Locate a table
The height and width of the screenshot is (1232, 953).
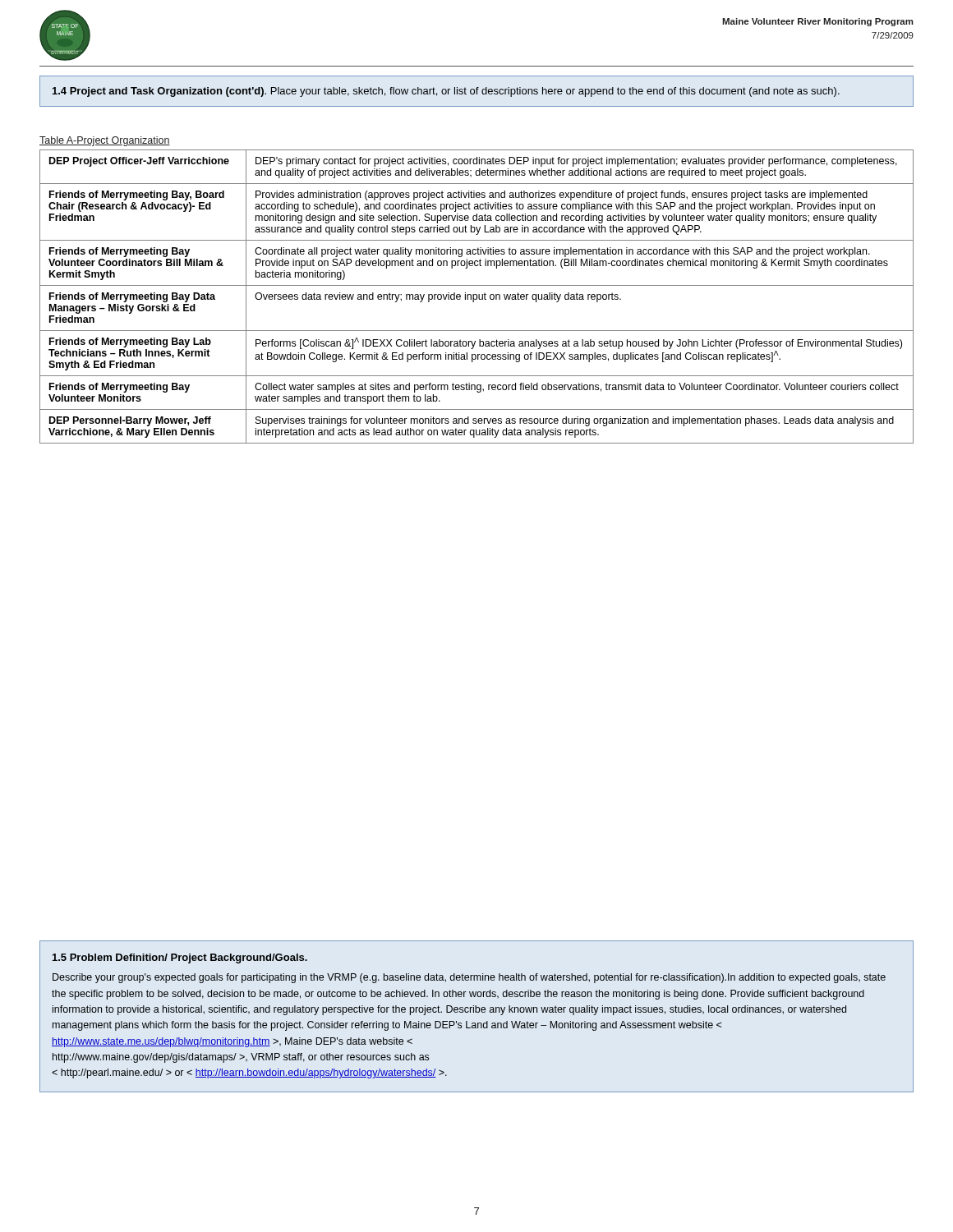click(x=476, y=296)
